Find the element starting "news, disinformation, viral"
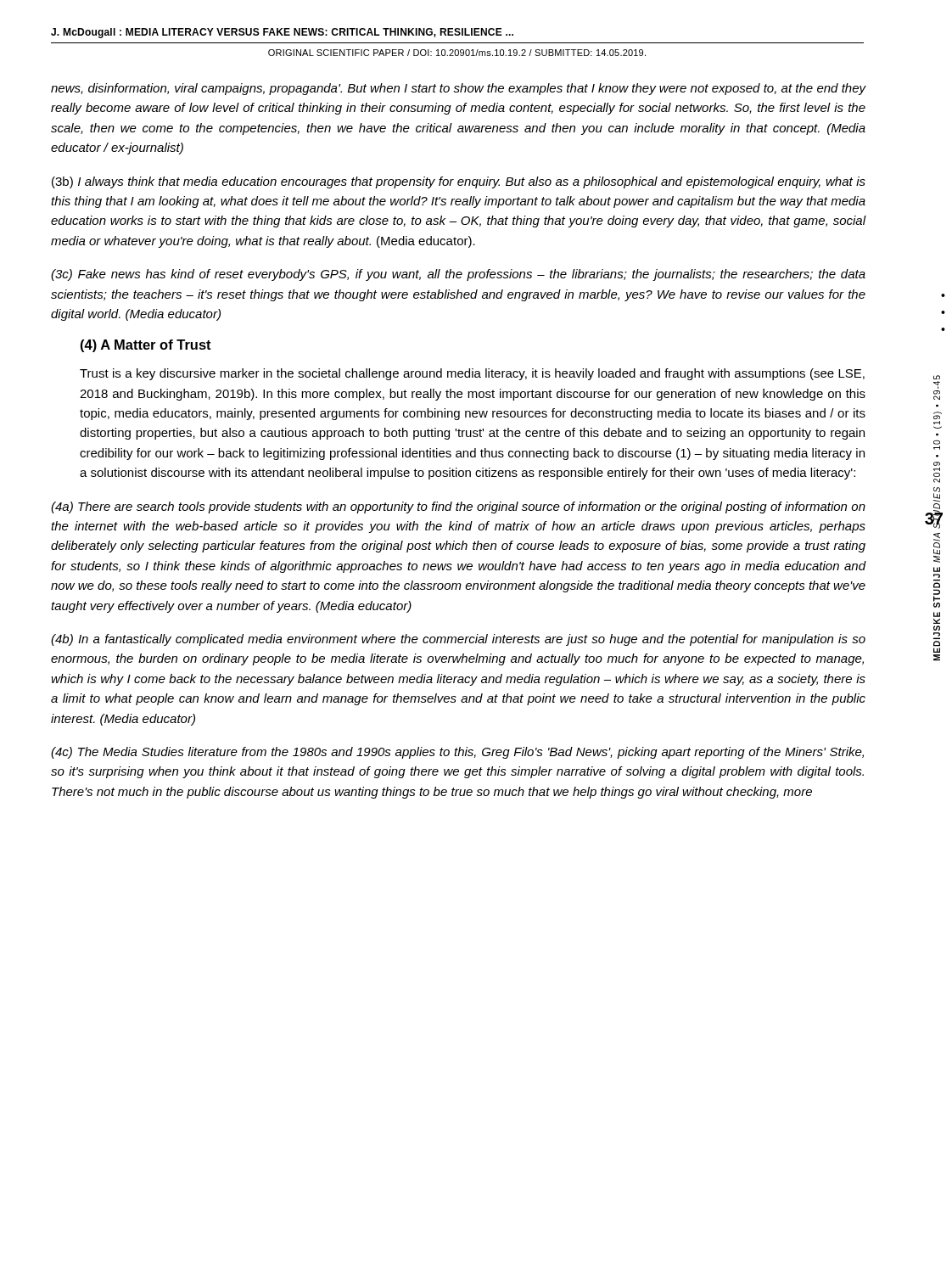The image size is (952, 1273). [x=458, y=118]
